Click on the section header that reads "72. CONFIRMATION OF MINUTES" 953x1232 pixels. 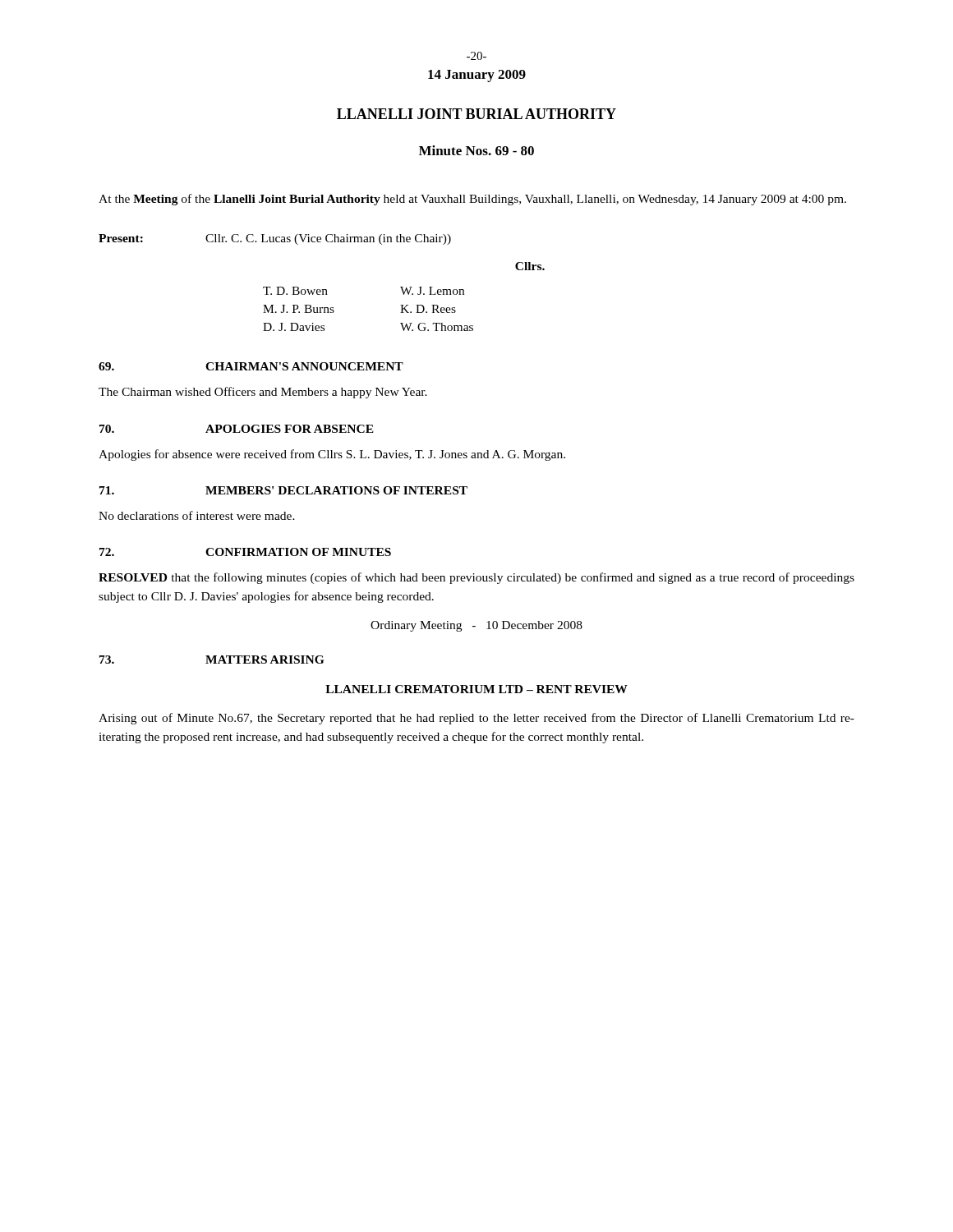click(245, 552)
